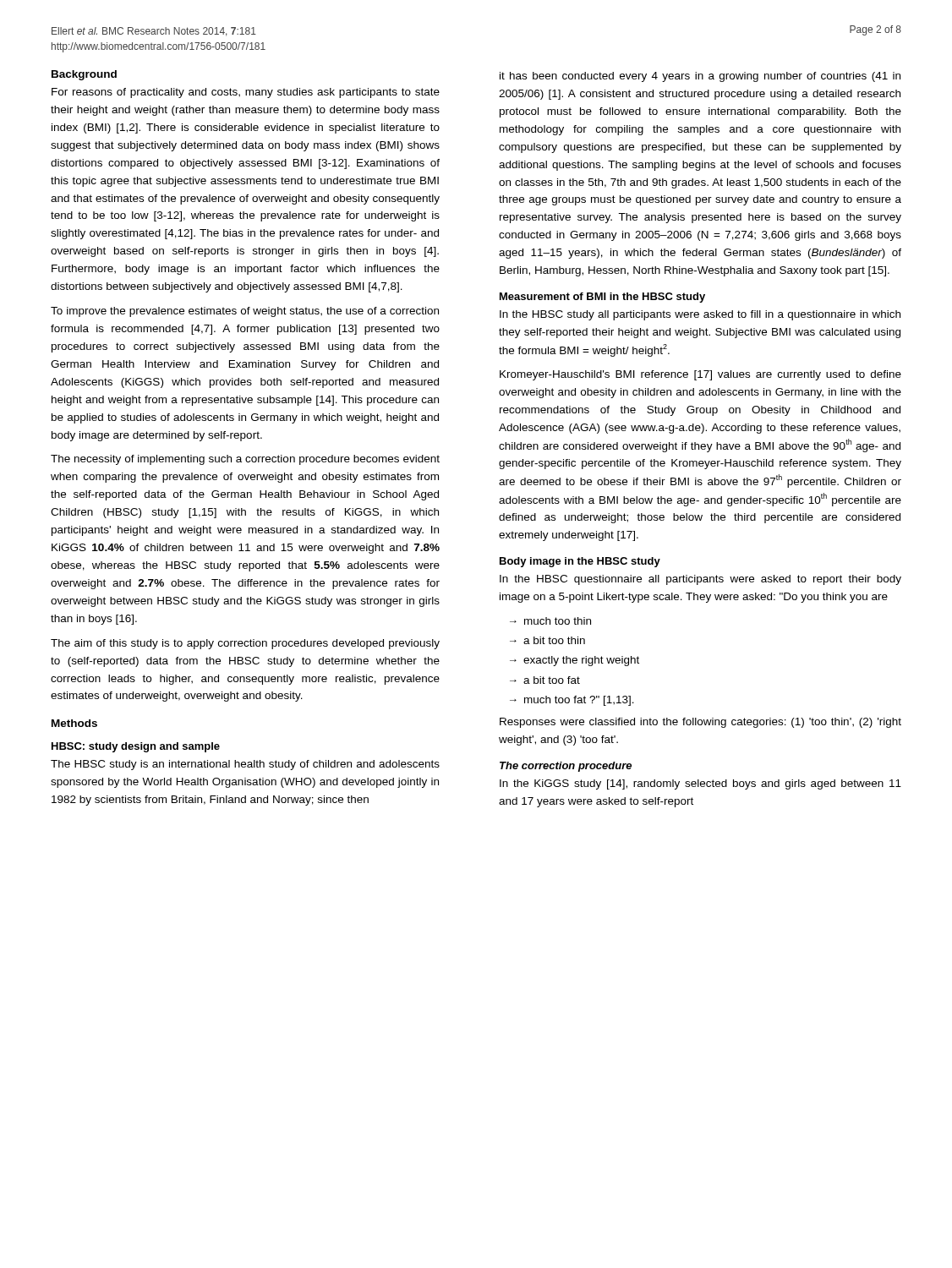The height and width of the screenshot is (1268, 952).
Task: Locate the block of text that opens with "The aim of this study is to"
Action: tap(245, 670)
